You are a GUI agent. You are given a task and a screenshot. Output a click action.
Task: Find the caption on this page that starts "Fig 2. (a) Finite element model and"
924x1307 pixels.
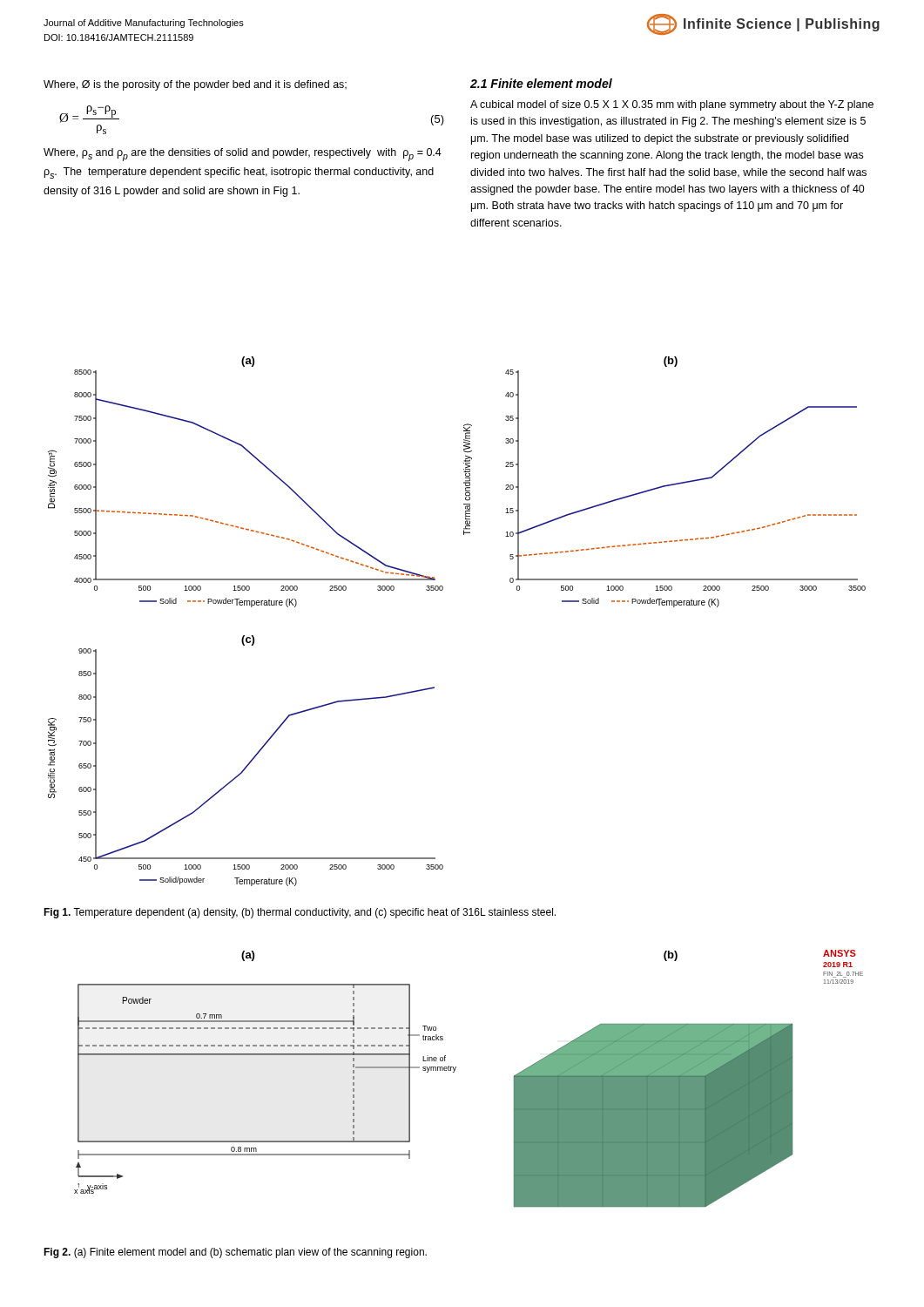pos(236,1252)
